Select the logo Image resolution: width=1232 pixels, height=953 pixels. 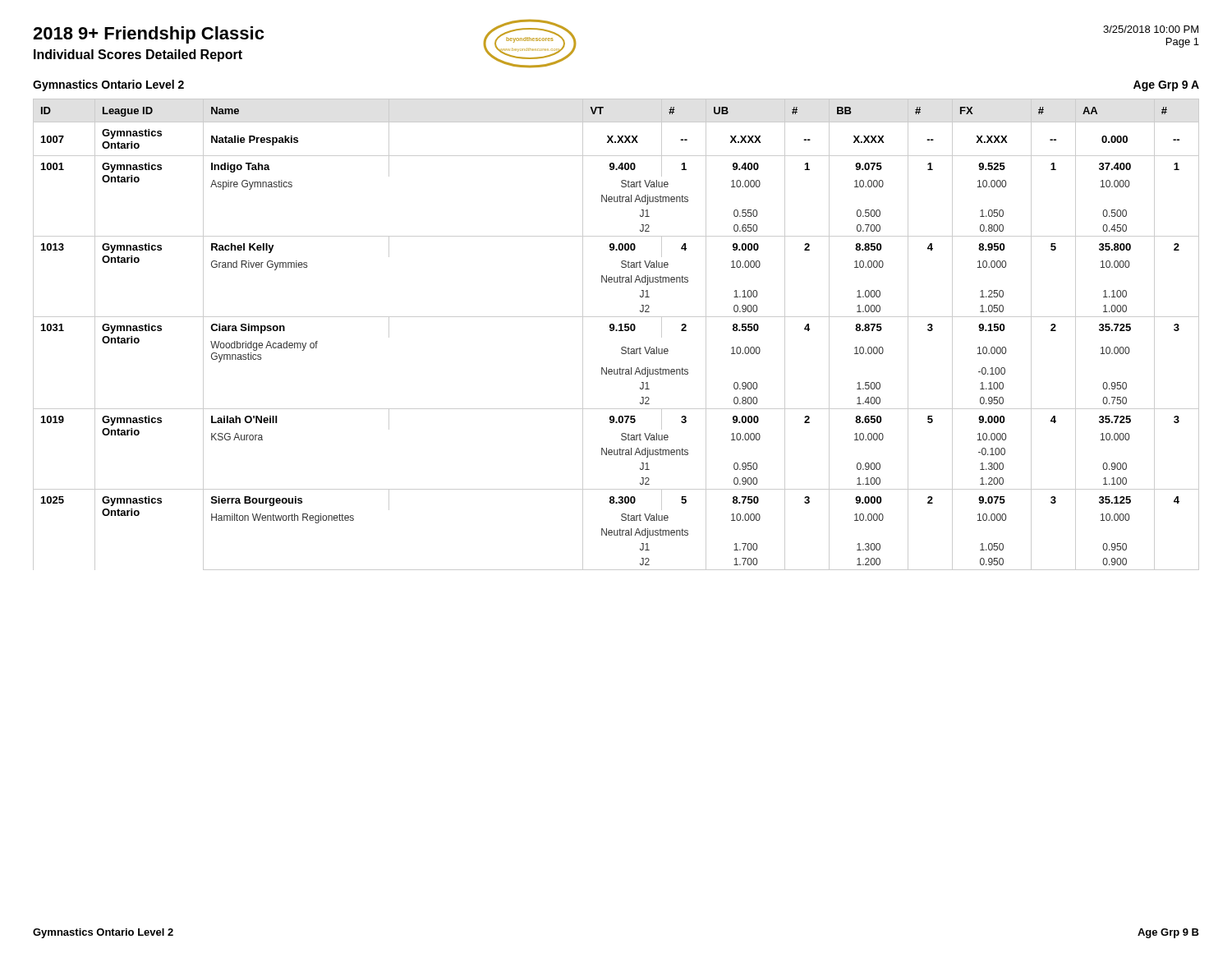(x=530, y=45)
